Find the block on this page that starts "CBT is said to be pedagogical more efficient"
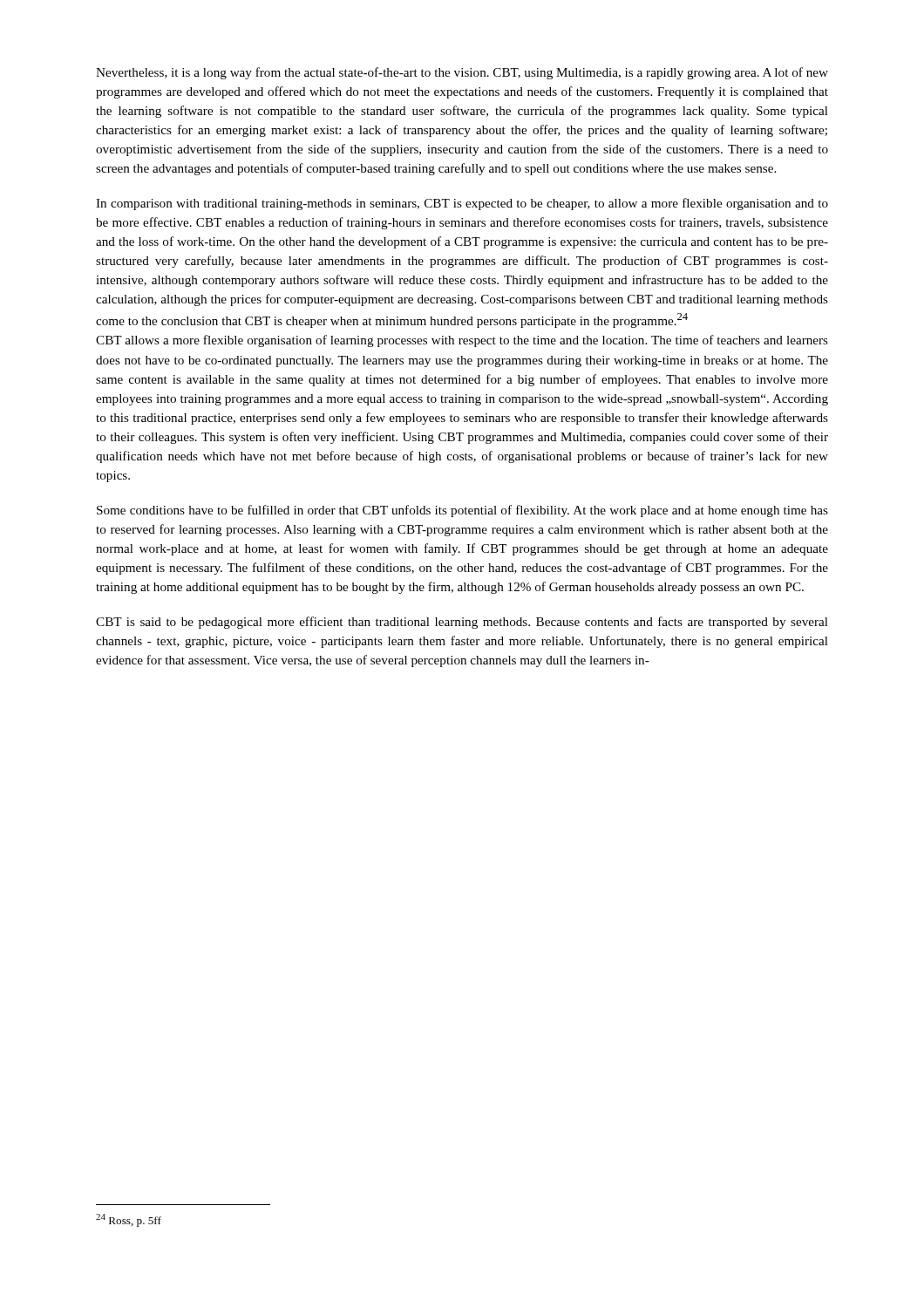 point(462,640)
